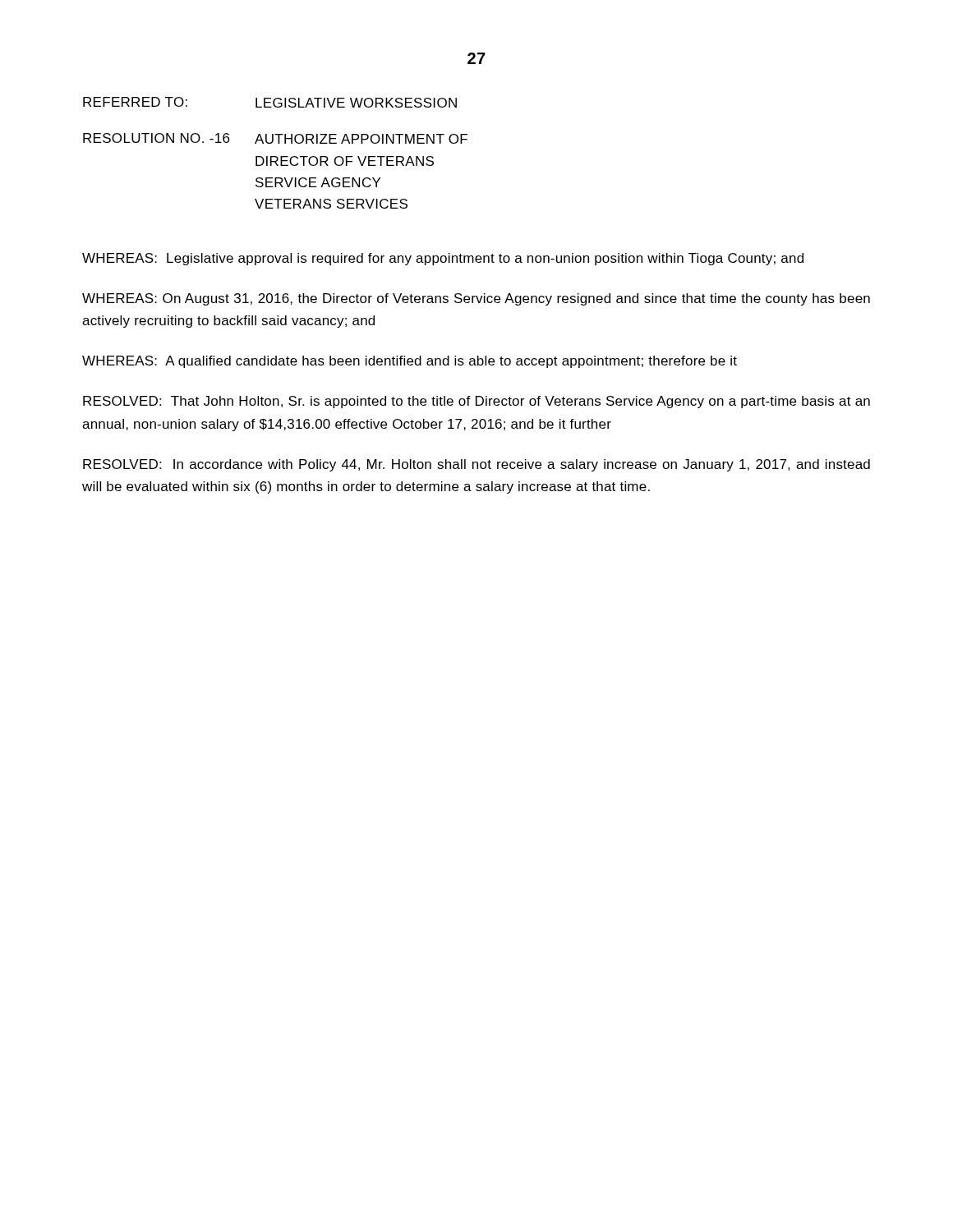Viewport: 953px width, 1232px height.
Task: Point to the region starting "REFERRED TO: LEGISLATIVE WORKSESSION"
Action: pyautogui.click(x=270, y=104)
